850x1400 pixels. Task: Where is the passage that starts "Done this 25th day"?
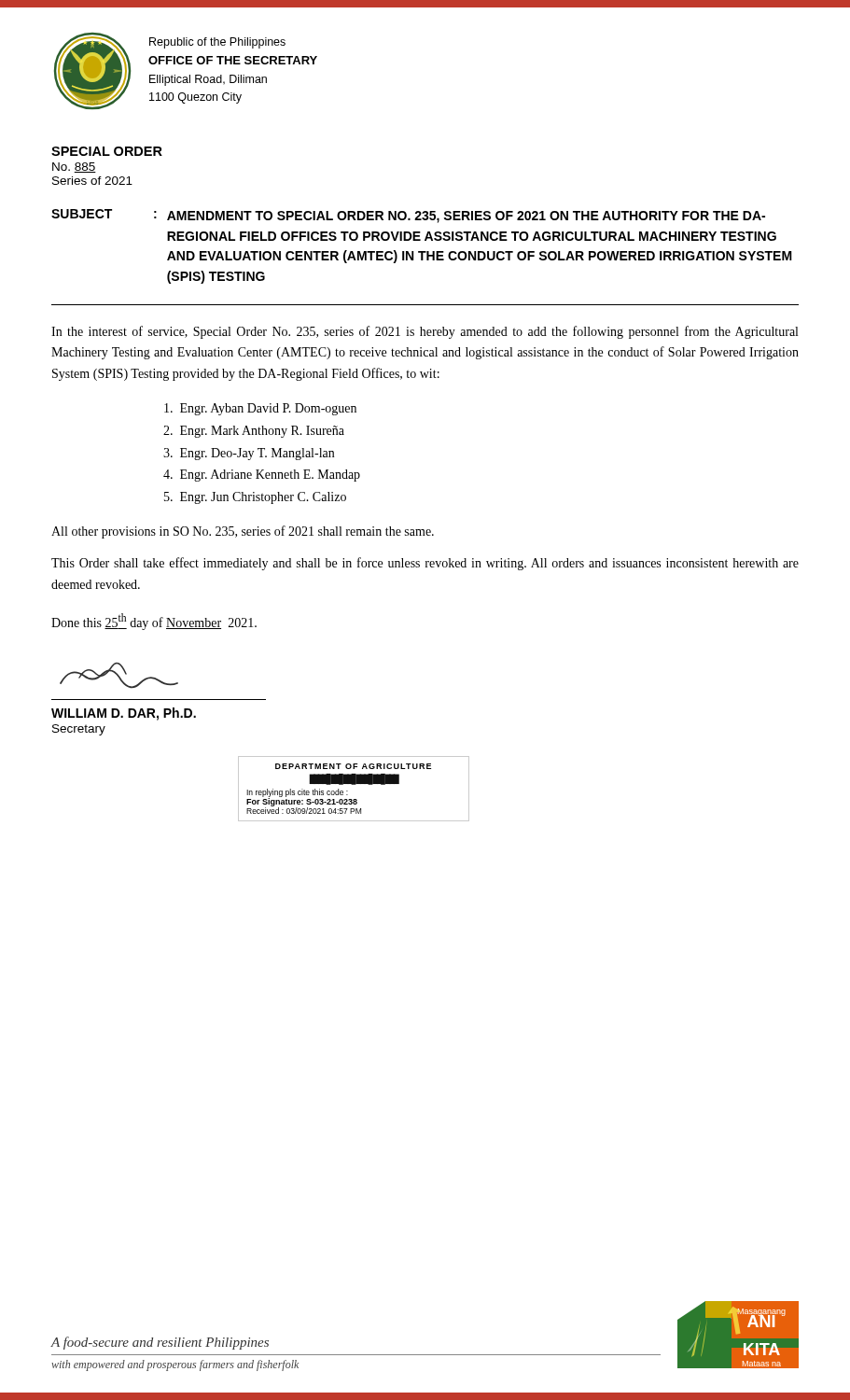154,621
